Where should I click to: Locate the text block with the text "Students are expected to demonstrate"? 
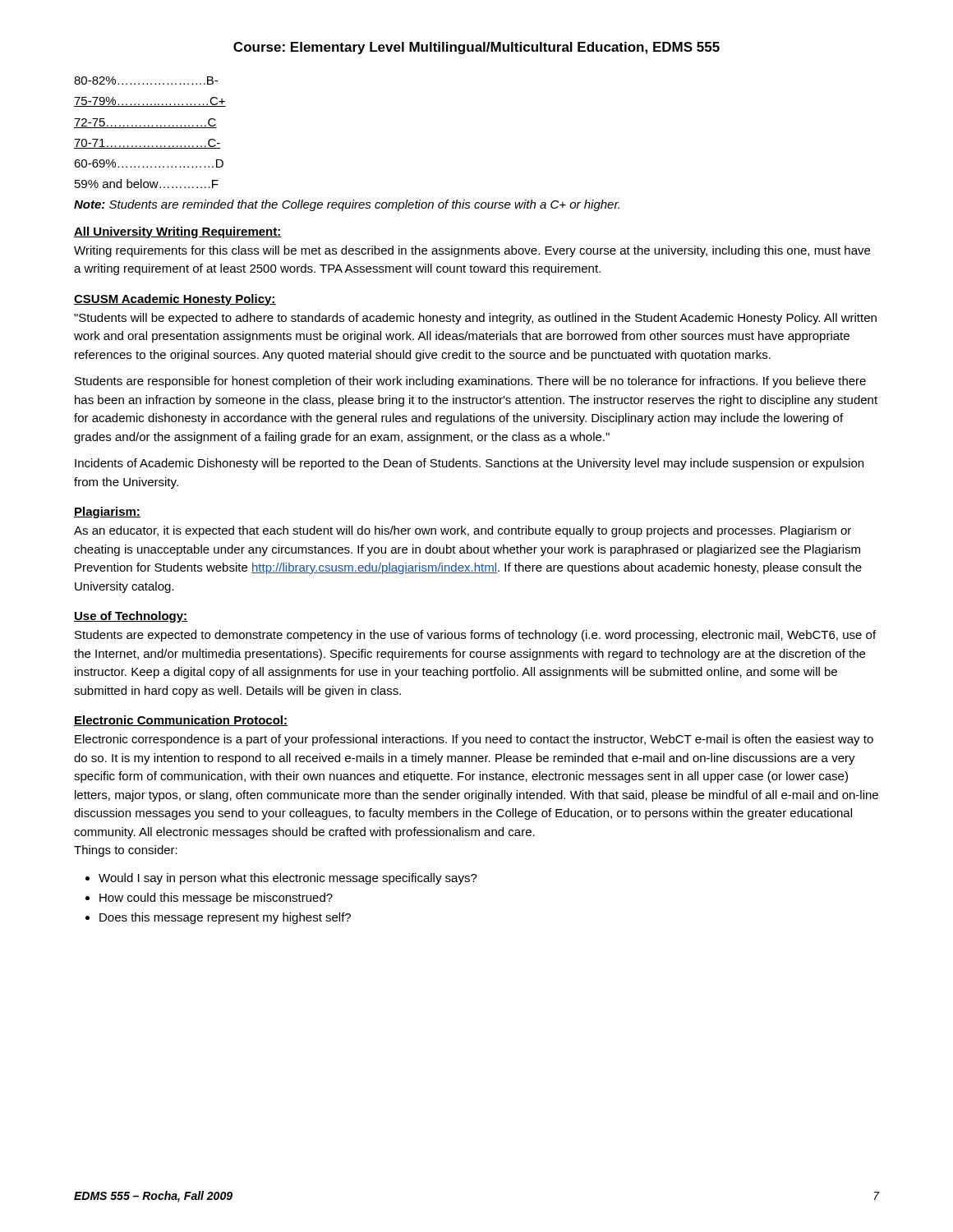(475, 662)
